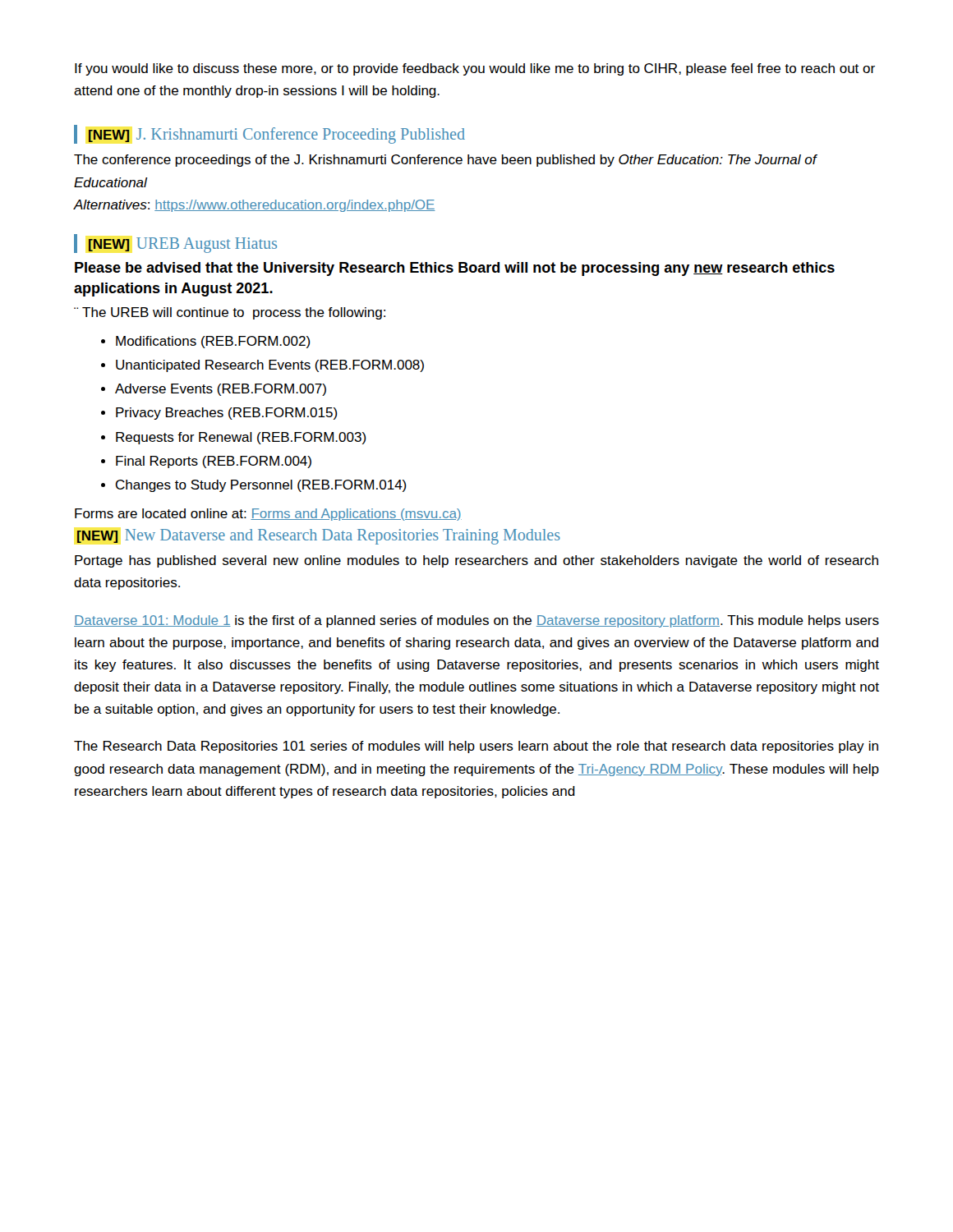The width and height of the screenshot is (953, 1232).
Task: Locate the list item that reads "Adverse Events (REB.FORM.007)"
Action: [x=221, y=389]
